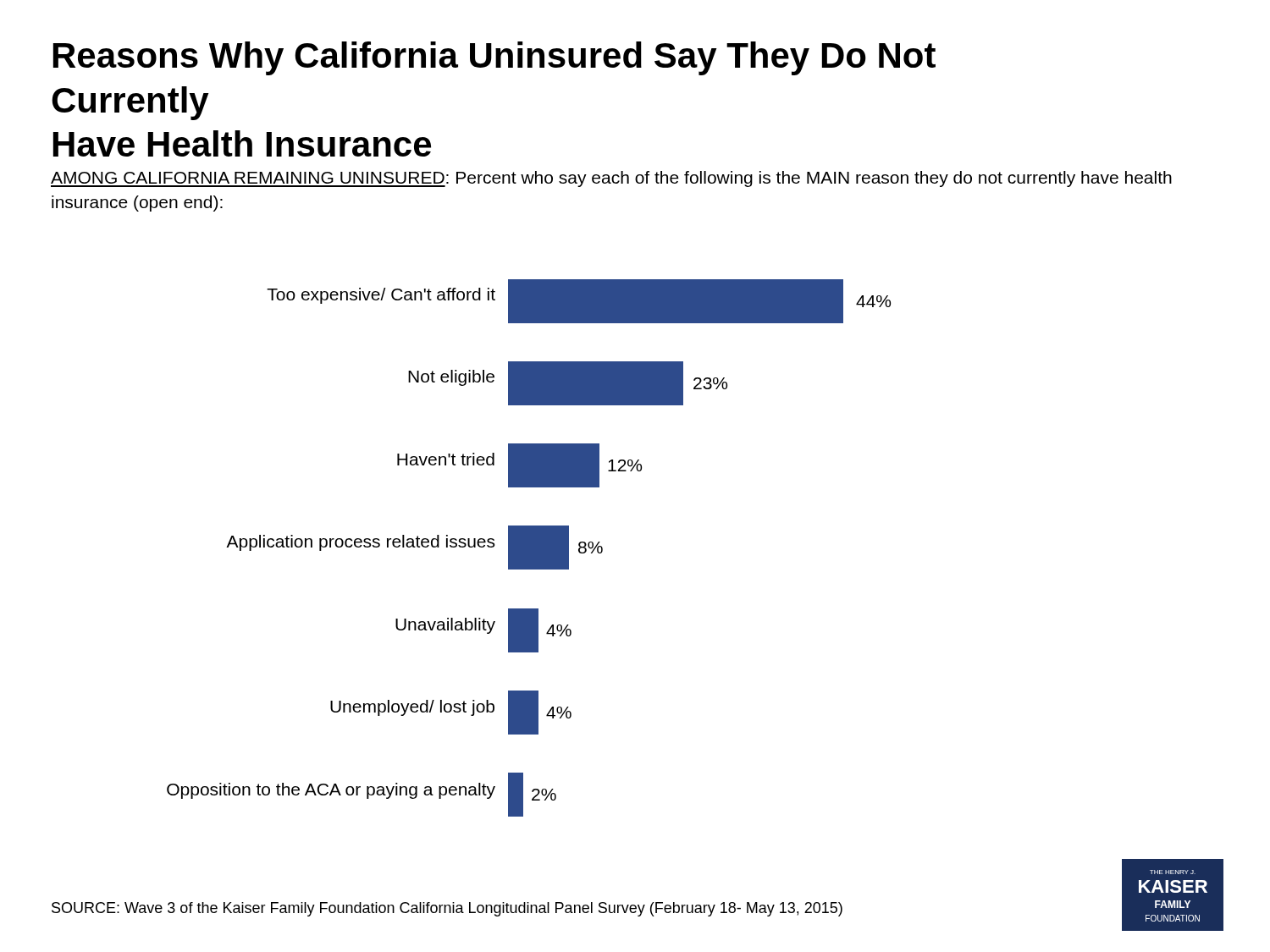Select the block starting "AMONG CALIFORNIA REMAINING UNINSURED: Percent who say each"
1270x952 pixels.
click(x=612, y=190)
